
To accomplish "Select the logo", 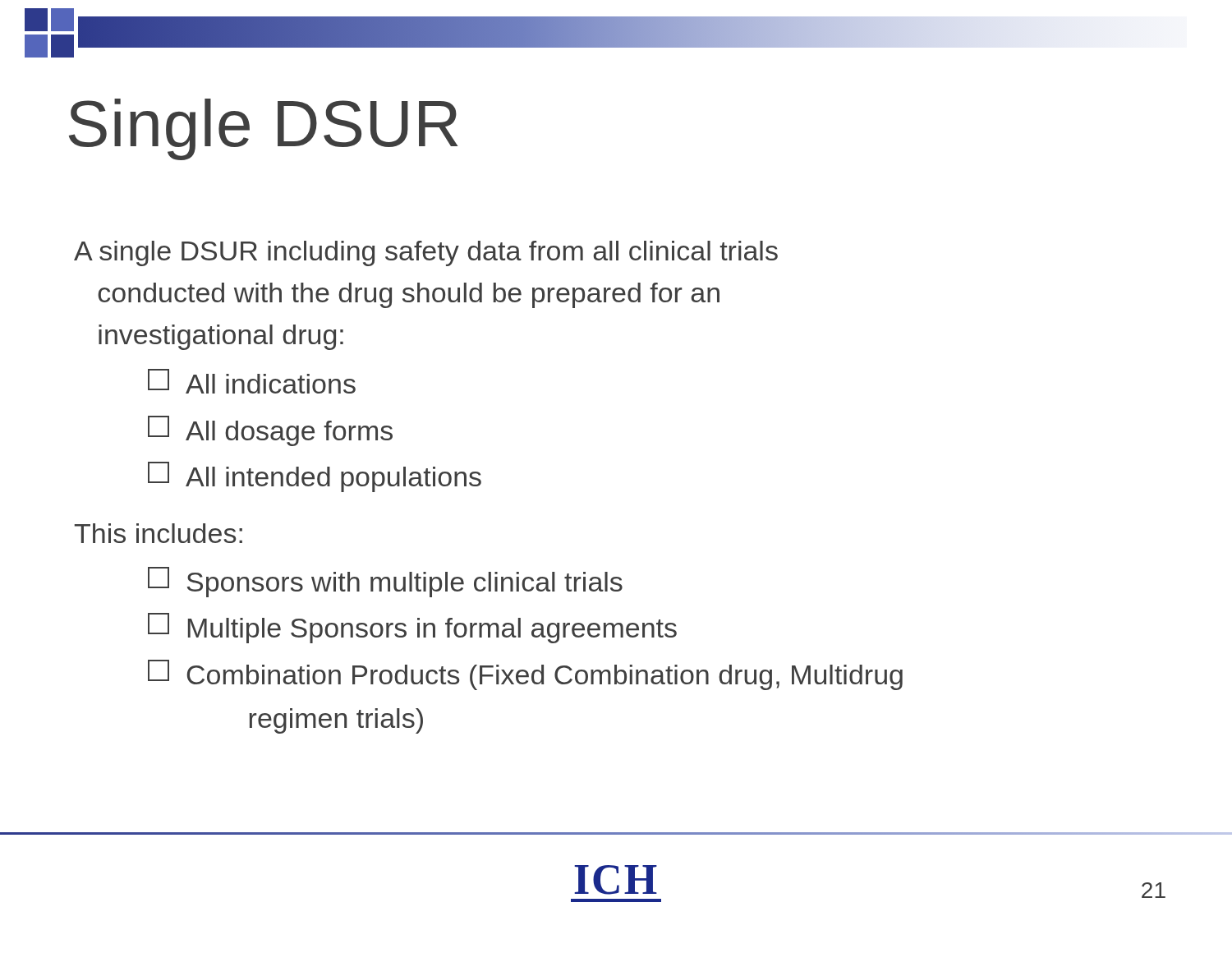I will point(616,882).
